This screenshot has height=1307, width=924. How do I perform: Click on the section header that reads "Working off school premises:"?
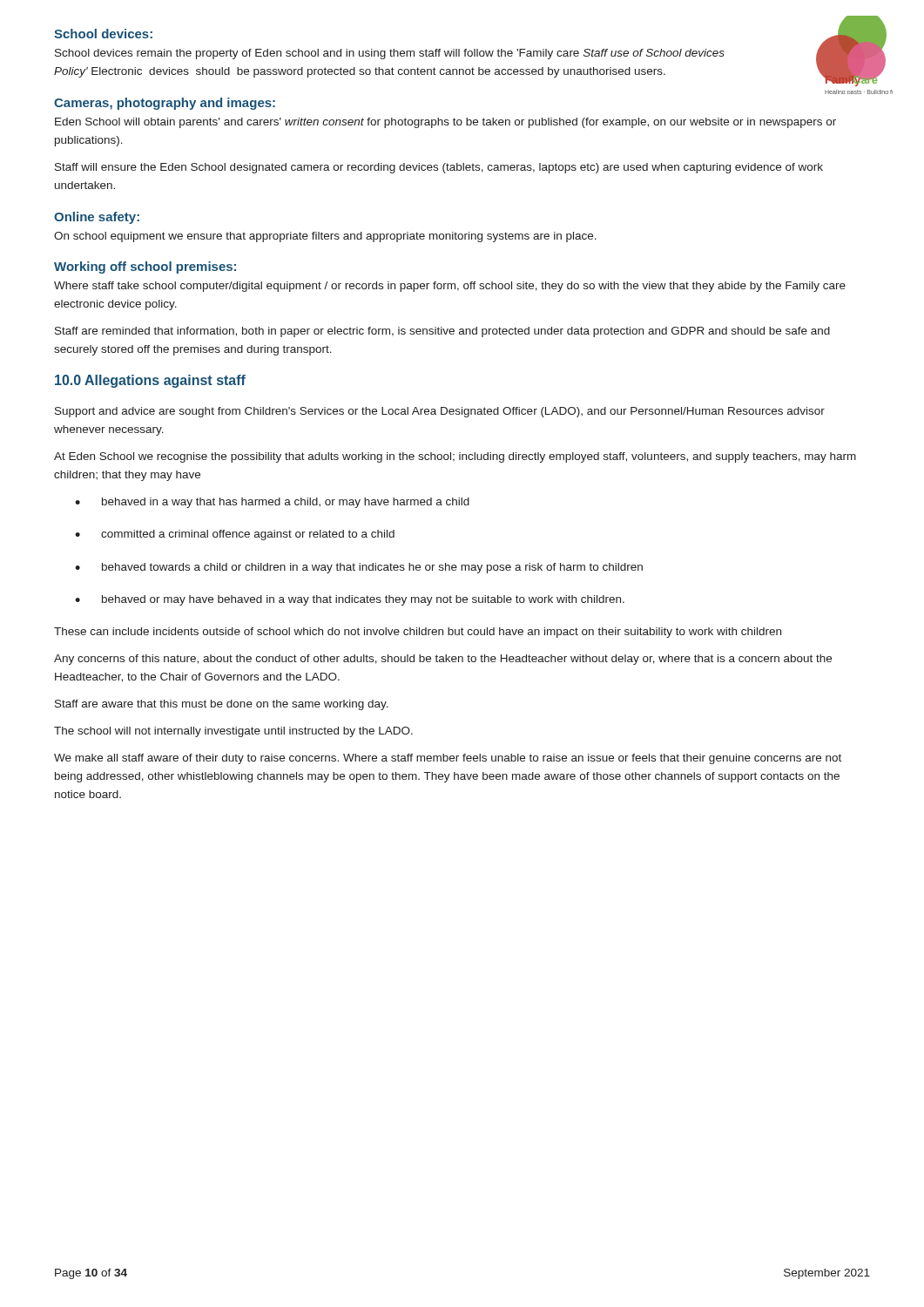(146, 267)
